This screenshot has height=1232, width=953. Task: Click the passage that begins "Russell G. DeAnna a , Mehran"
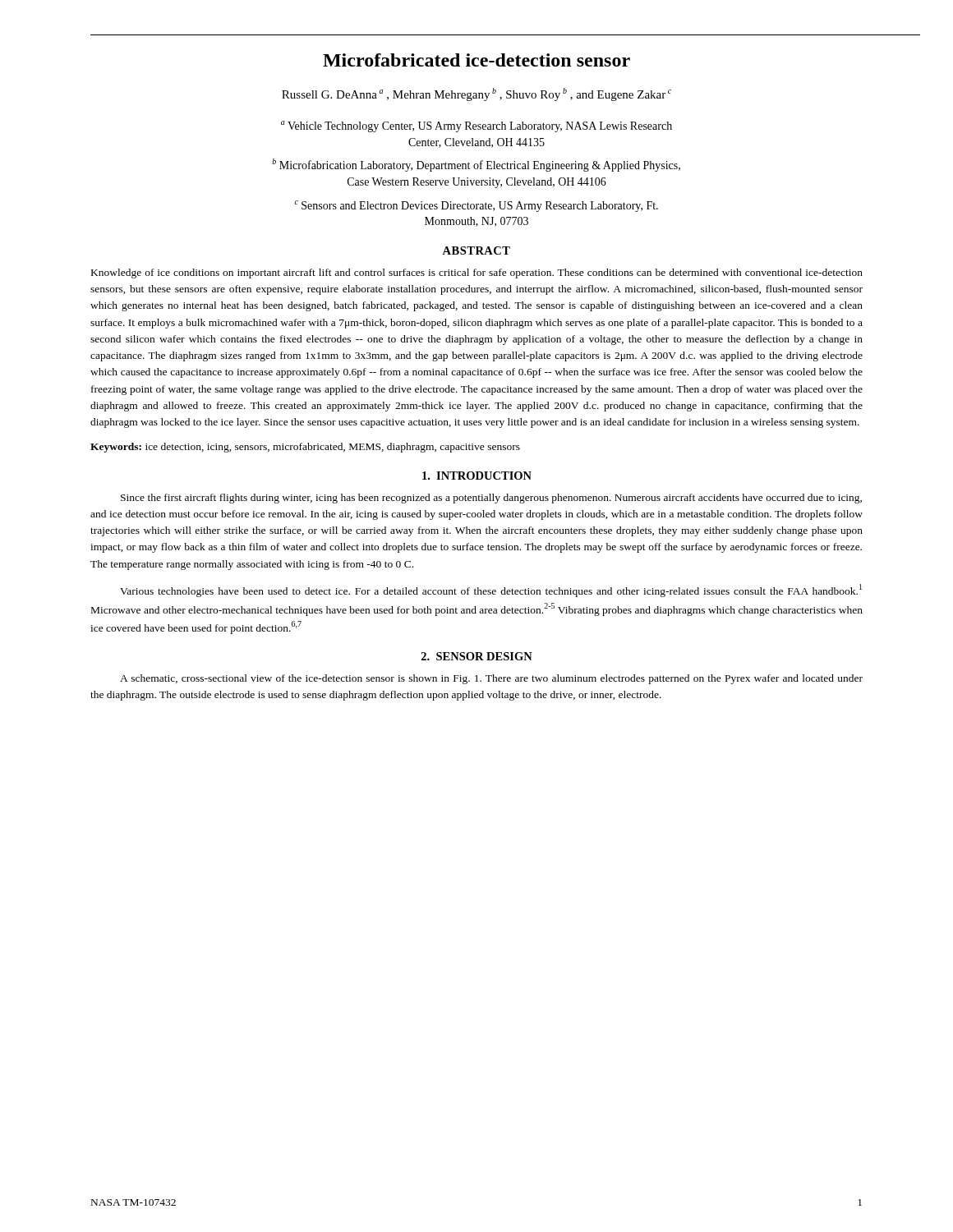click(476, 94)
